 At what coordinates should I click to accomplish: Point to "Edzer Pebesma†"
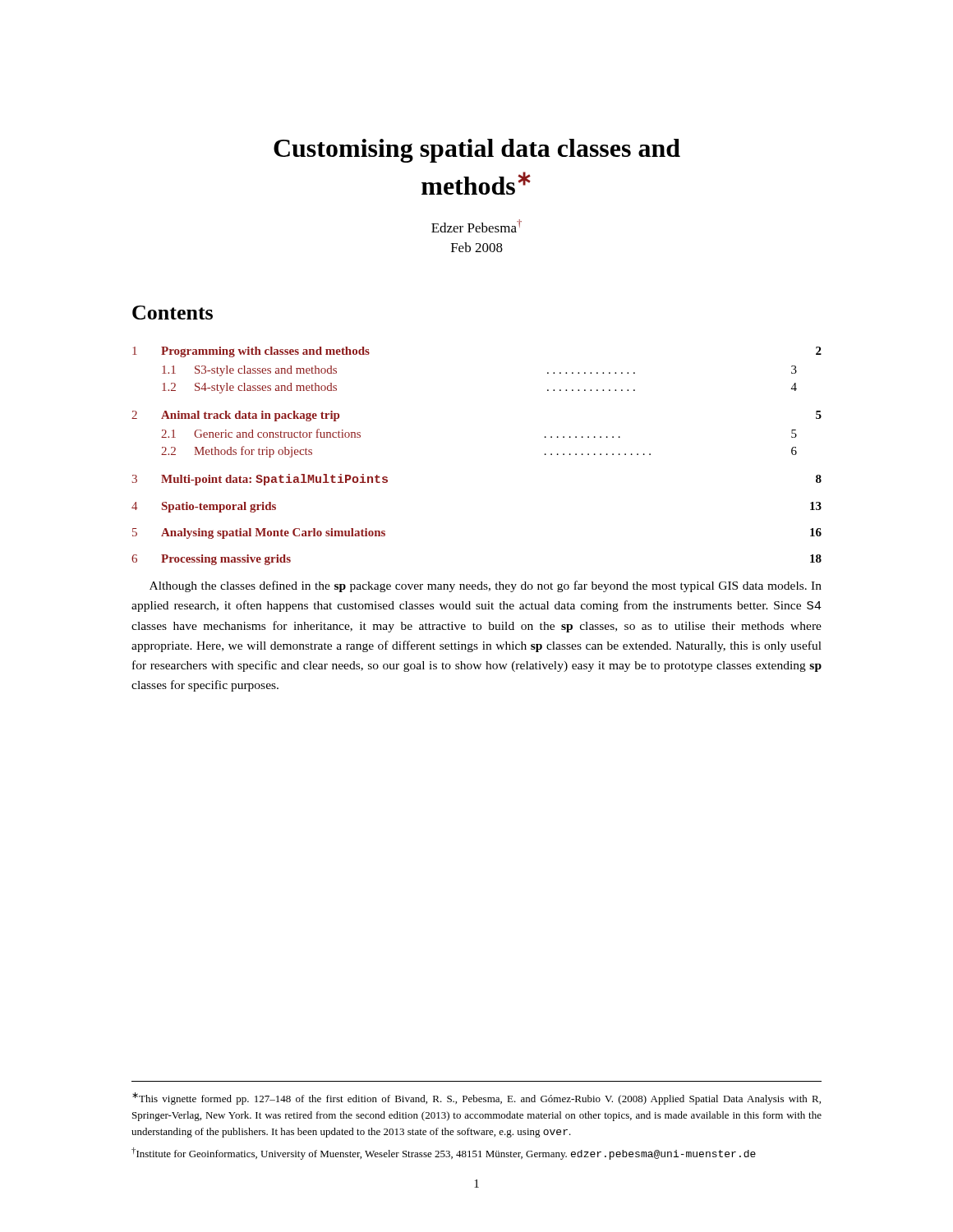tap(476, 226)
